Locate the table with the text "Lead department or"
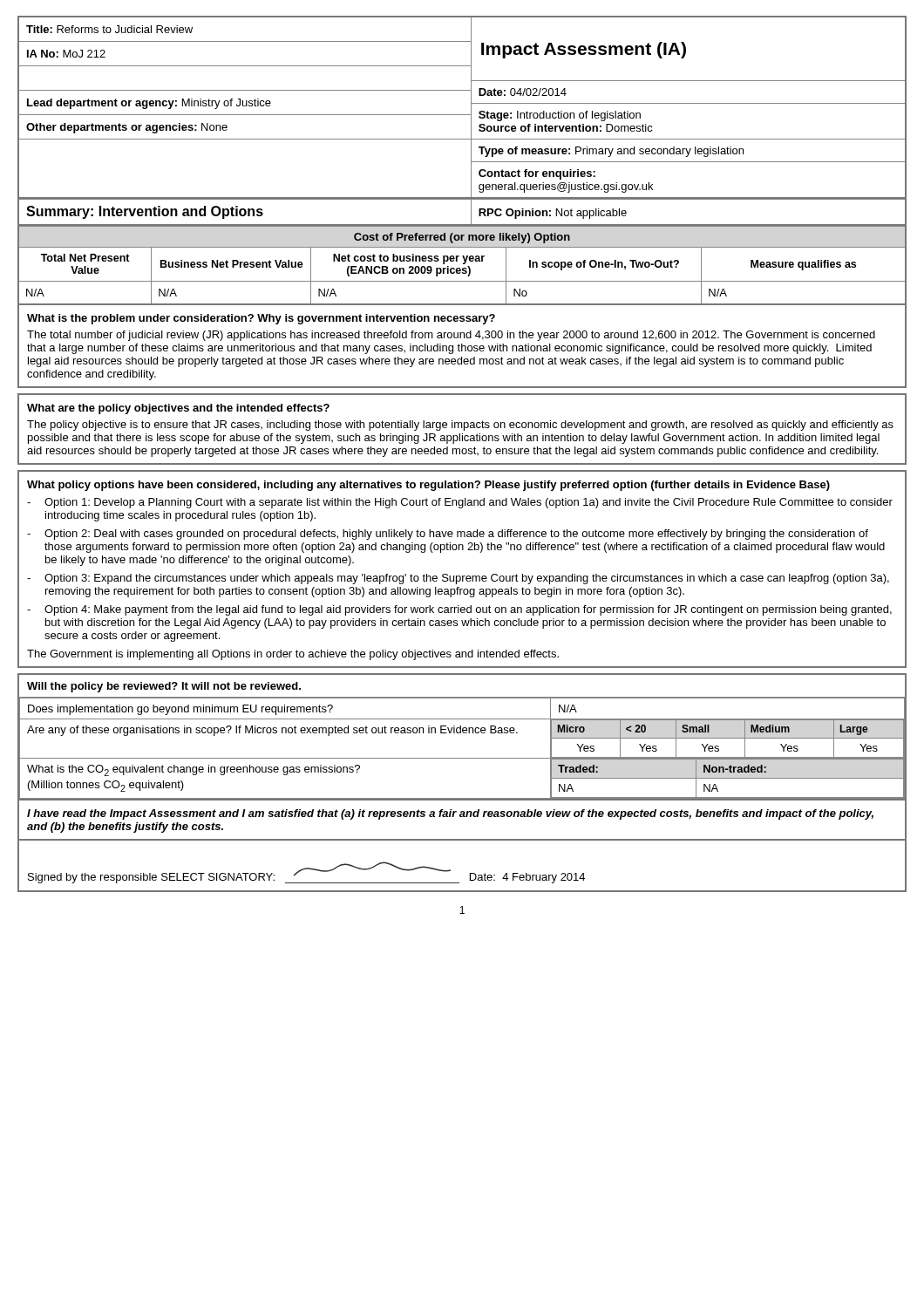Image resolution: width=924 pixels, height=1308 pixels. pyautogui.click(x=461, y=62)
